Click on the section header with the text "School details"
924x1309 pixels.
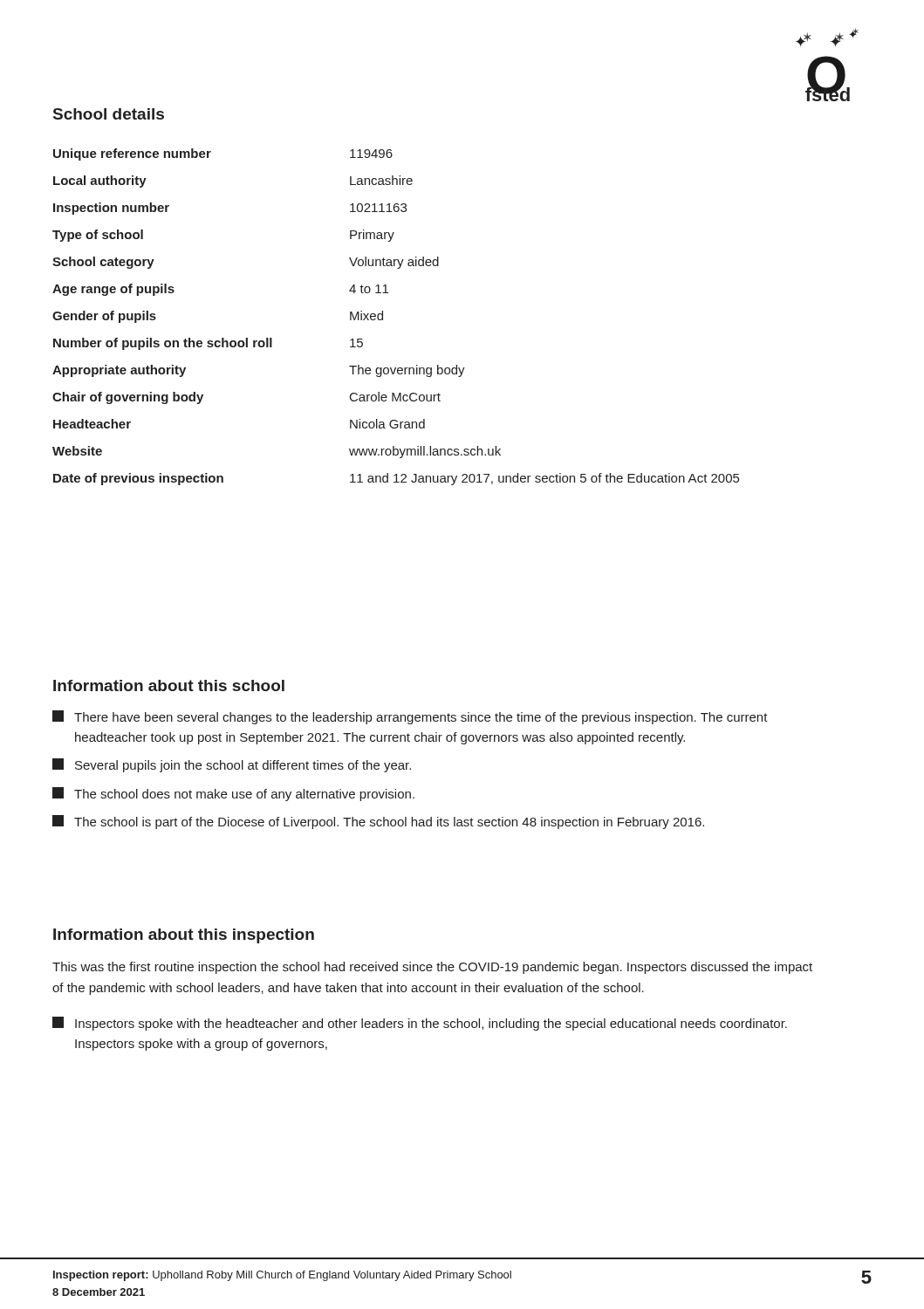pyautogui.click(x=109, y=114)
